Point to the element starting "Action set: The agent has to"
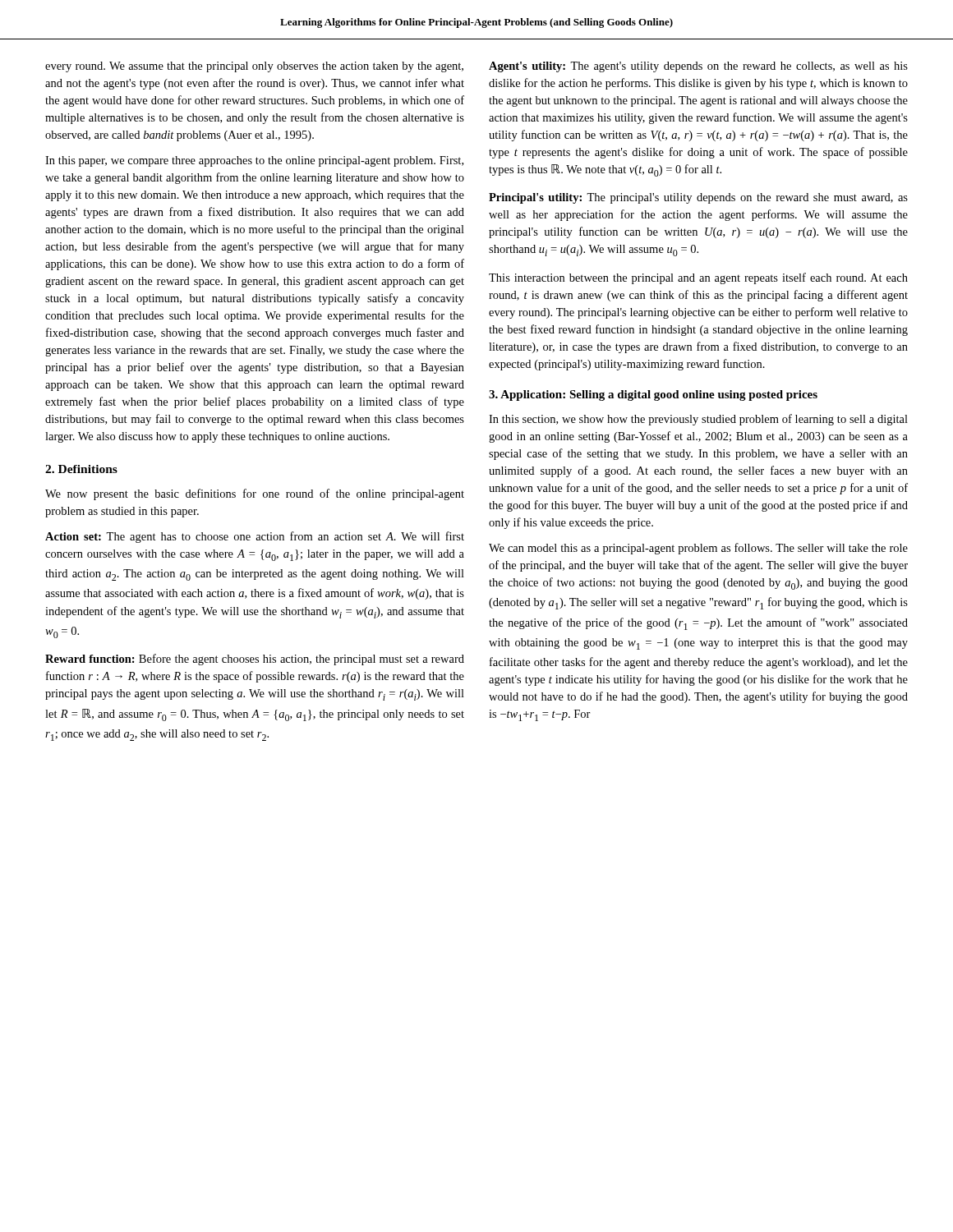This screenshot has width=953, height=1232. 255,585
